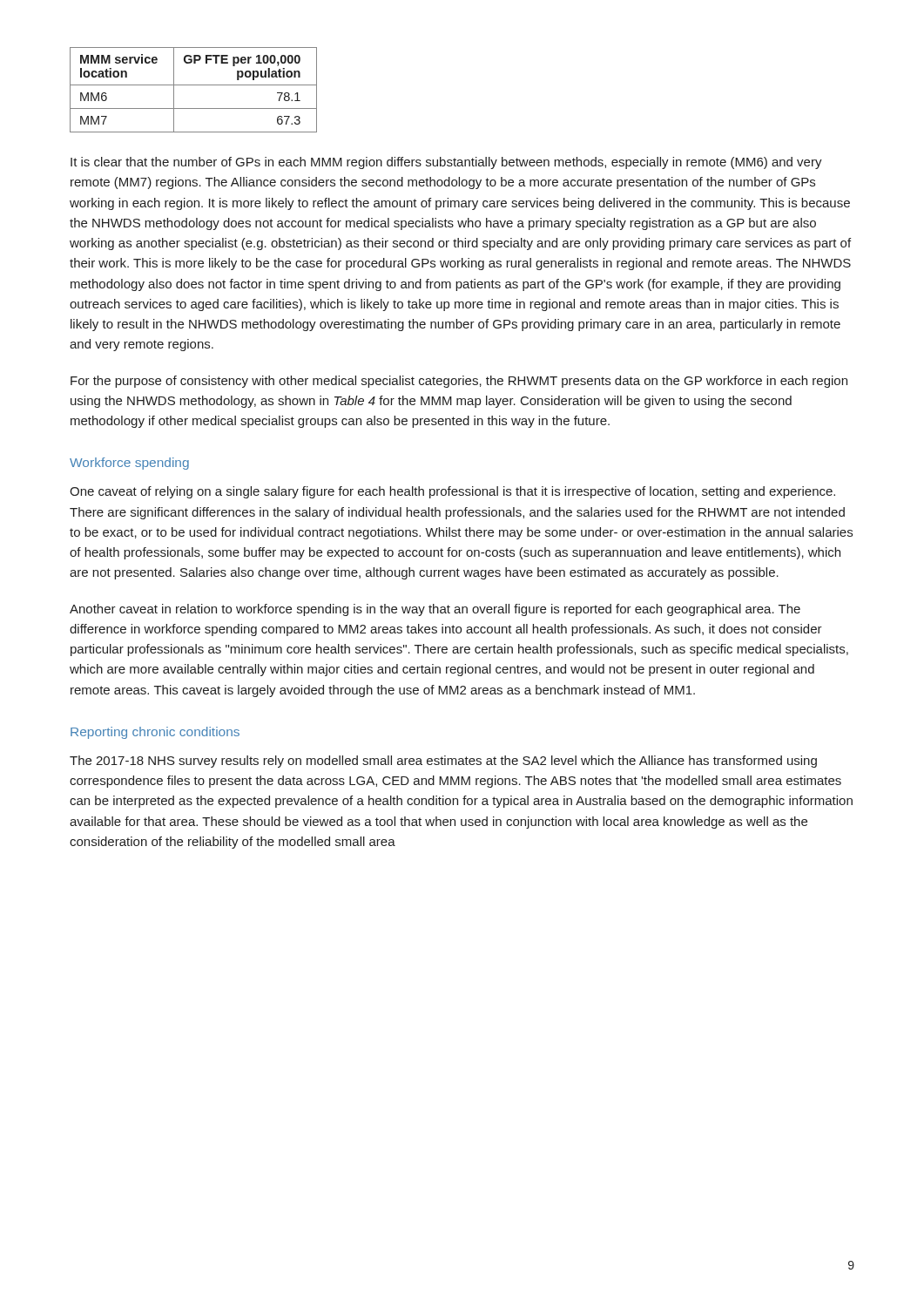Find a table
This screenshot has height=1307, width=924.
[462, 90]
